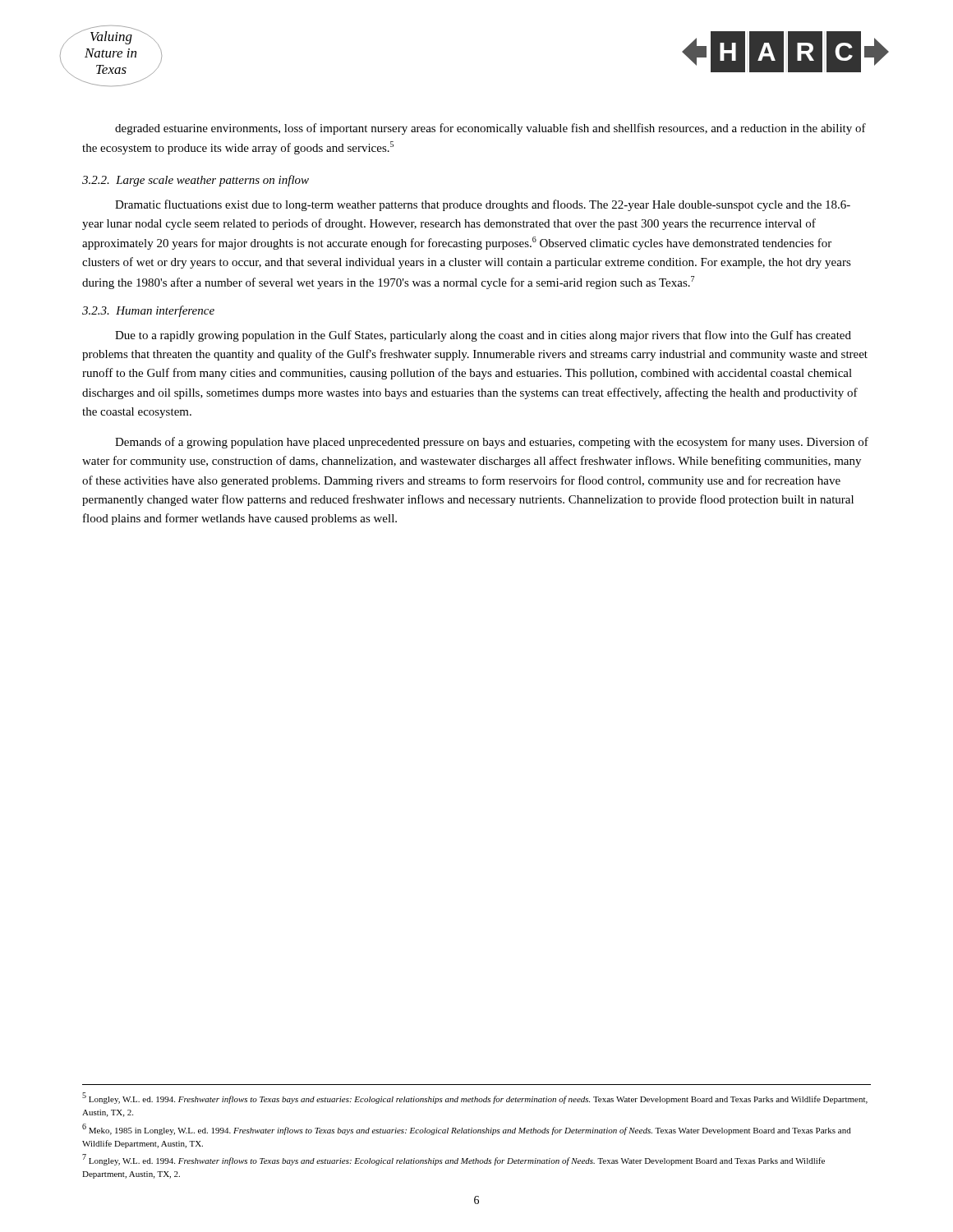Click on the section header that says "3.2.2. Large scale weather patterns on"
The image size is (953, 1232).
pyautogui.click(x=196, y=181)
